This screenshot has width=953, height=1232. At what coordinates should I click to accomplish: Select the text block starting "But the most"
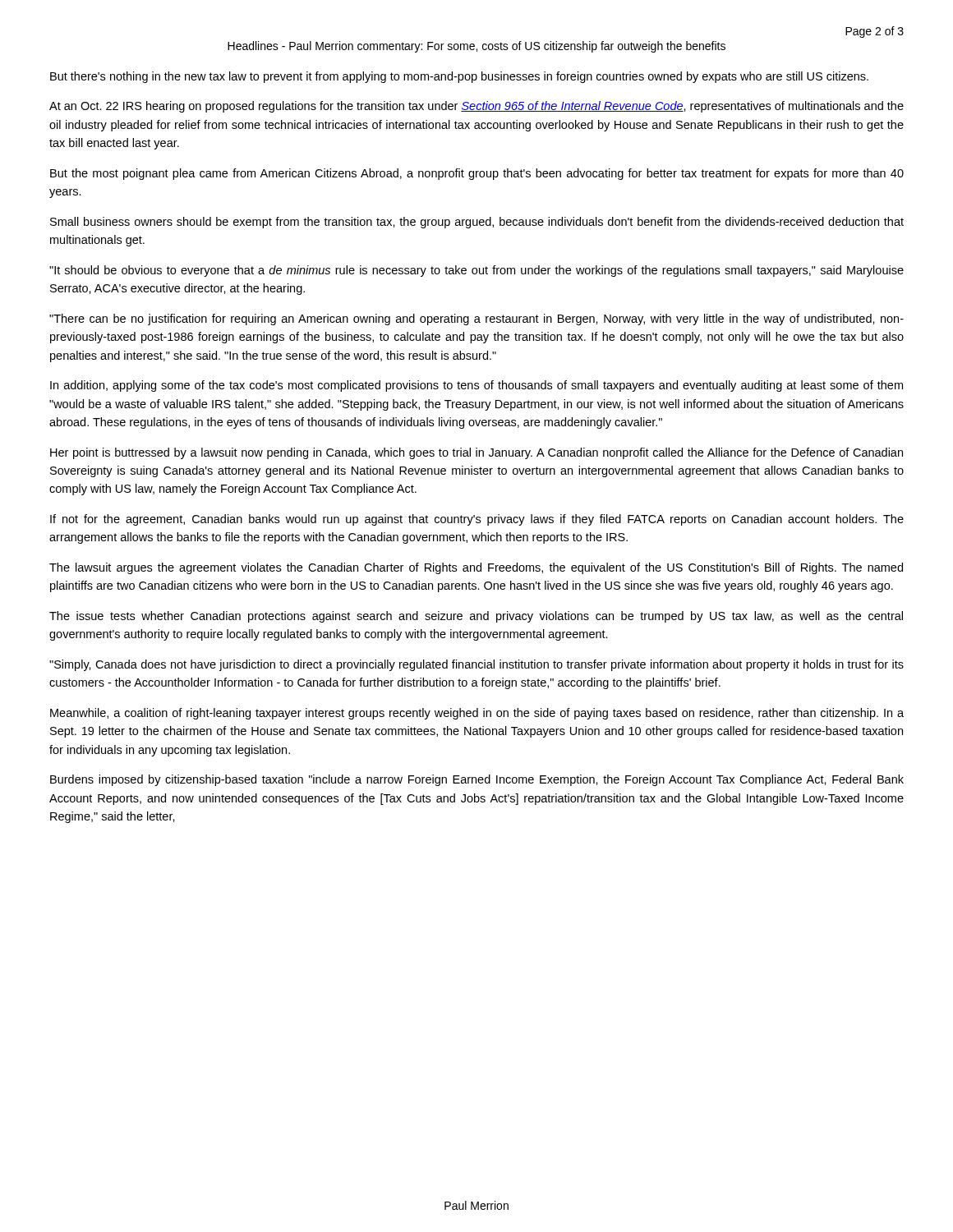pyautogui.click(x=476, y=182)
